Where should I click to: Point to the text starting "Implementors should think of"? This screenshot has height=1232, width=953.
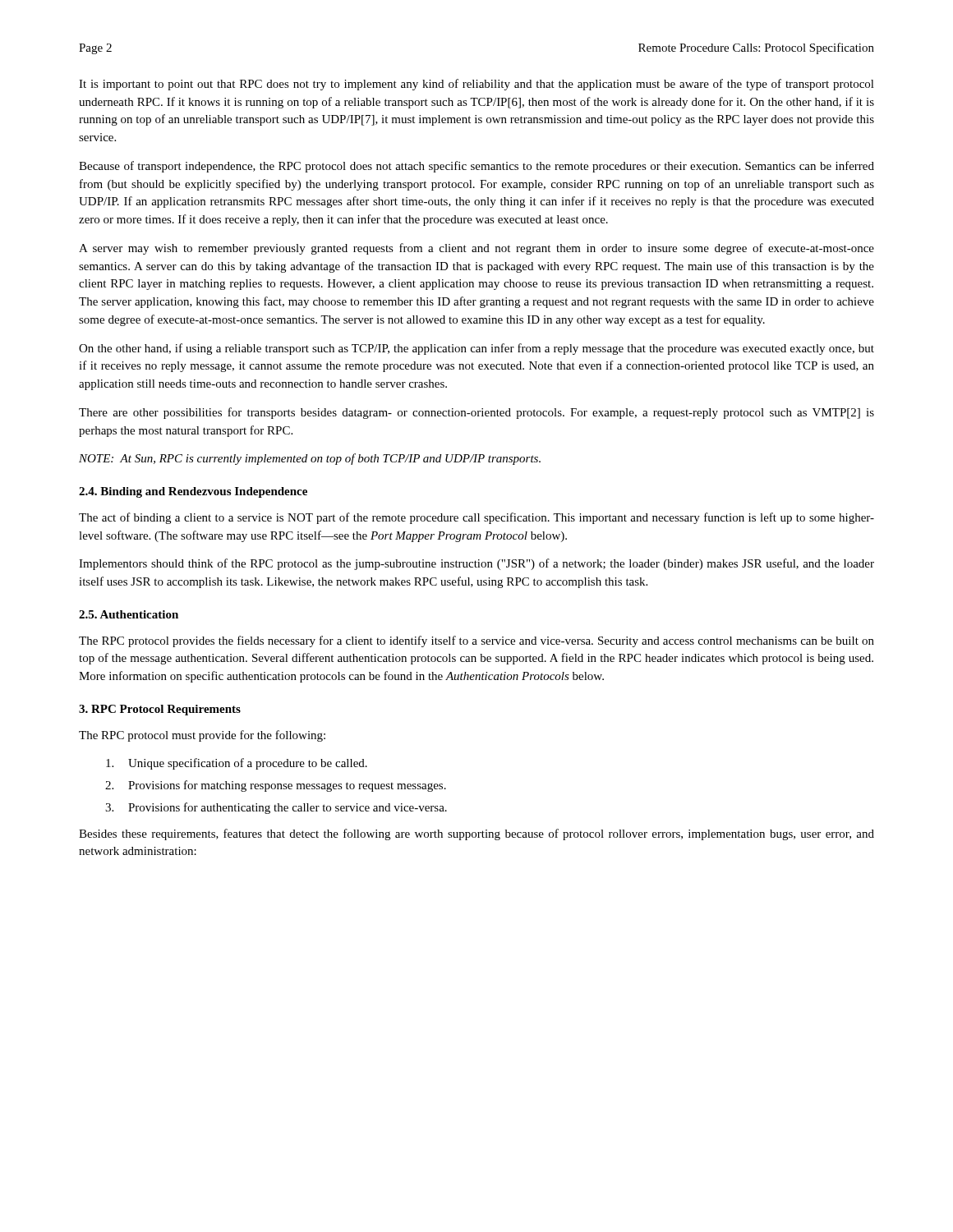pyautogui.click(x=476, y=573)
